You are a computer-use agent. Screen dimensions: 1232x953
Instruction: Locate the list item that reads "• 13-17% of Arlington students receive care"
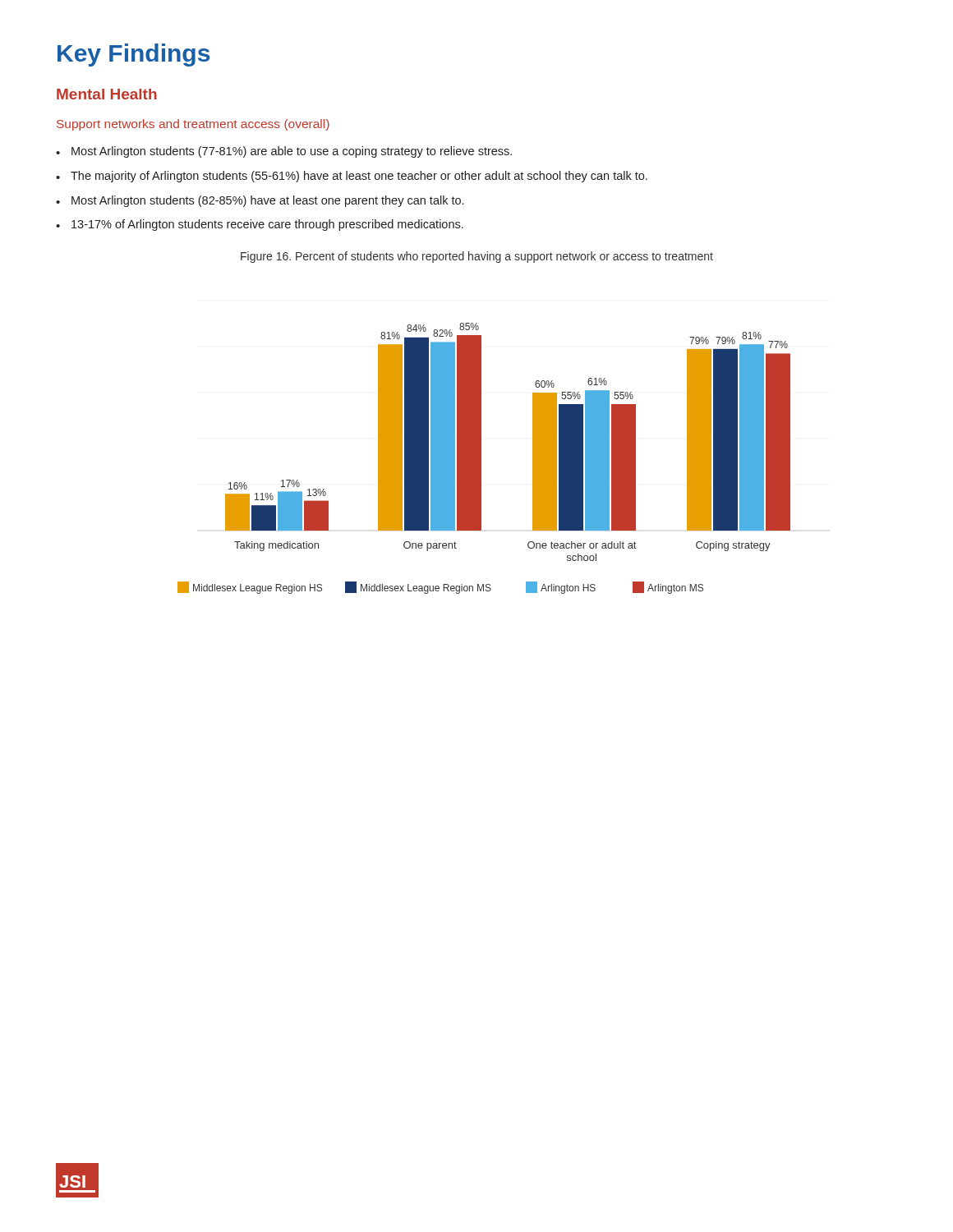coord(260,226)
